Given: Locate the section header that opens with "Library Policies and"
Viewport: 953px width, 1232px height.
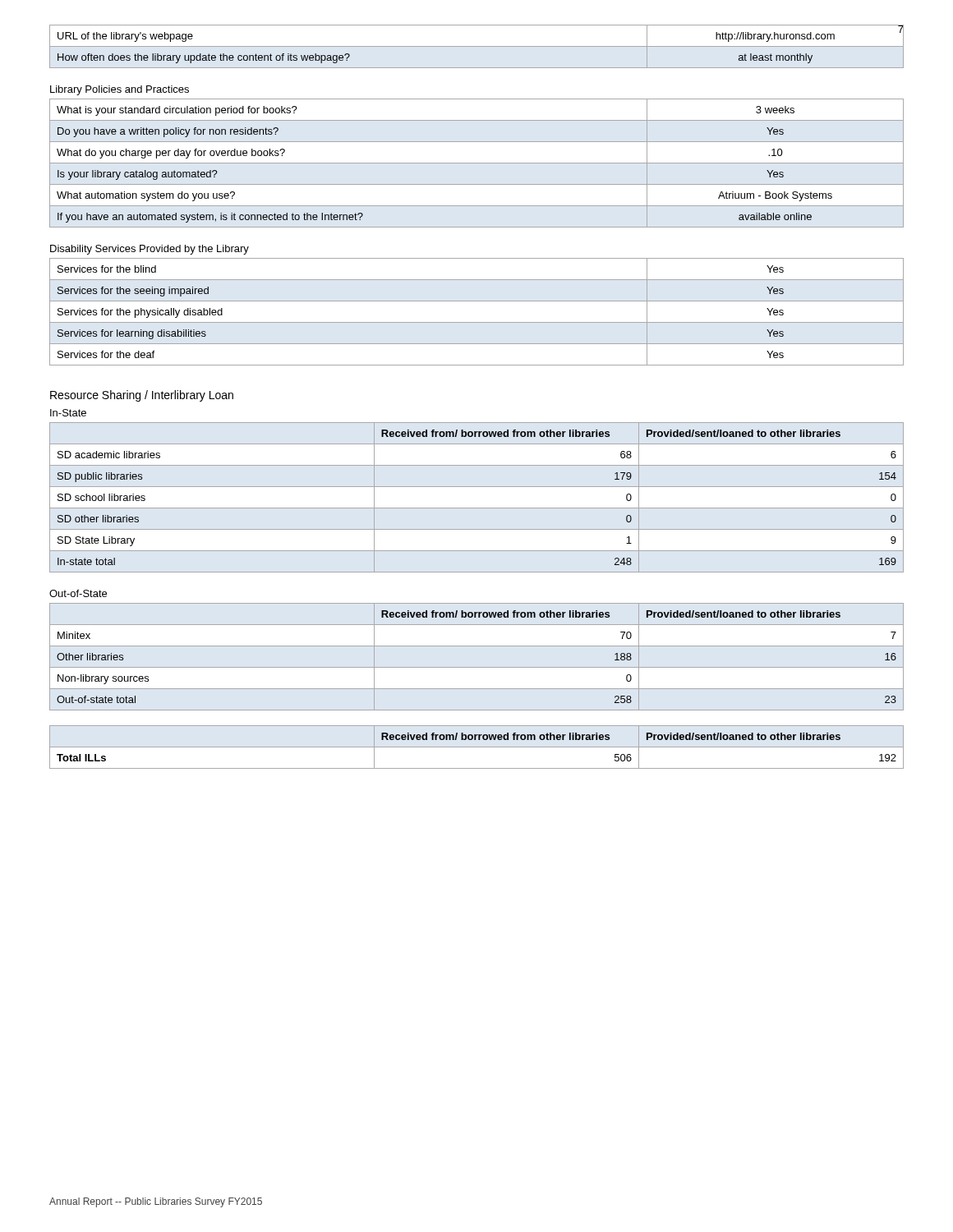Looking at the screenshot, I should click(119, 89).
